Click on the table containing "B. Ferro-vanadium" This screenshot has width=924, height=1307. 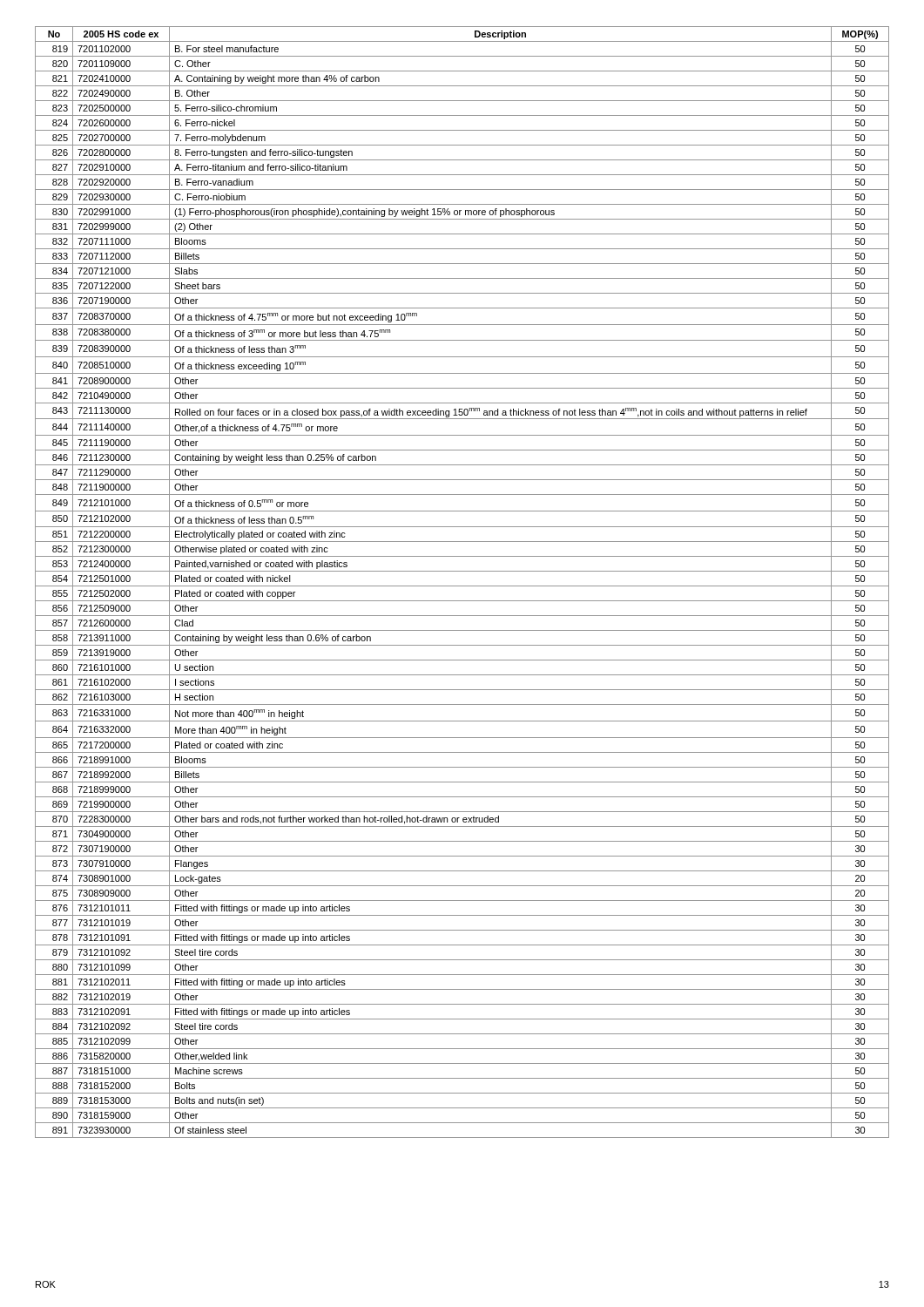click(x=462, y=582)
